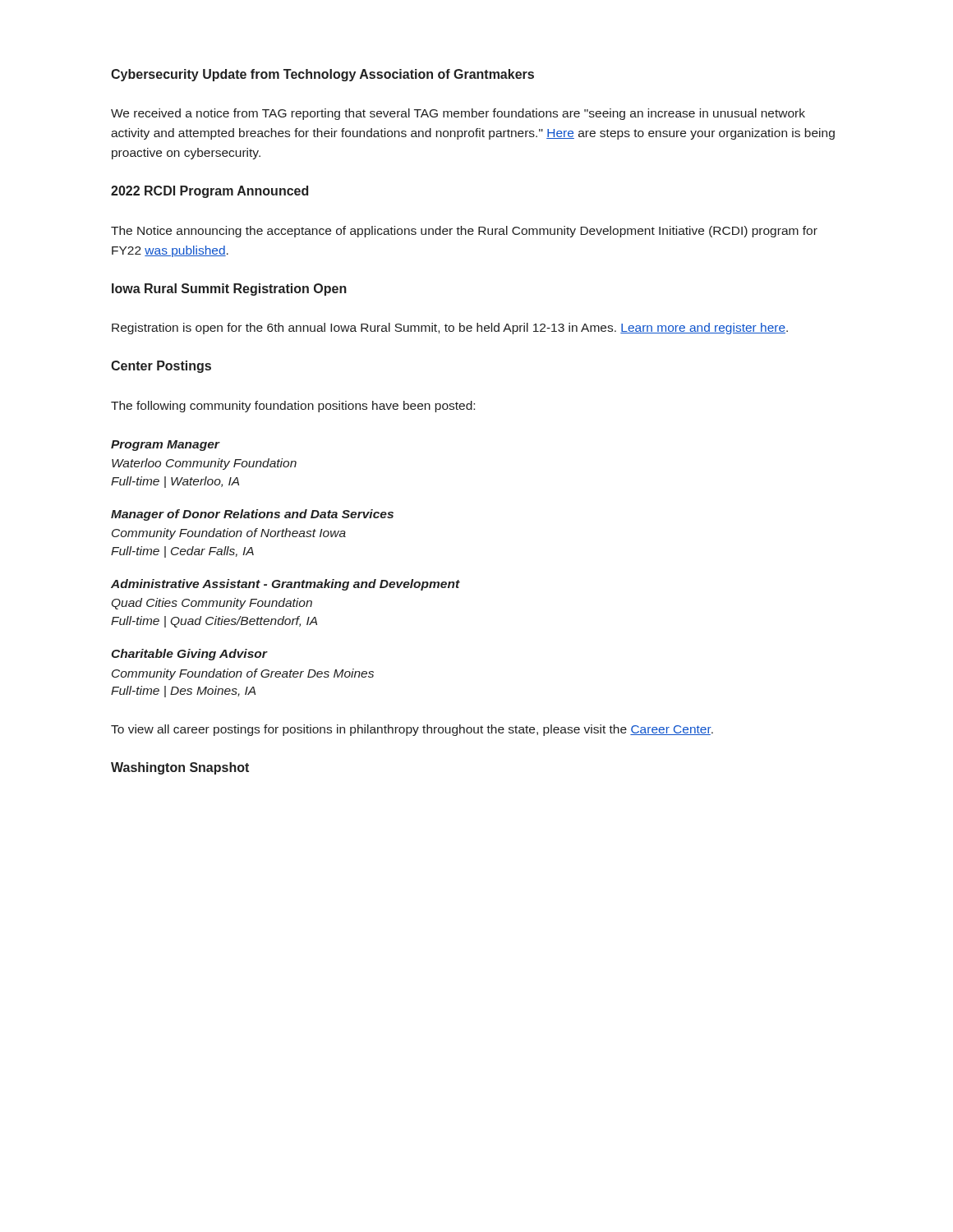This screenshot has width=953, height=1232.
Task: Click on the text starting "To view all"
Action: click(476, 729)
